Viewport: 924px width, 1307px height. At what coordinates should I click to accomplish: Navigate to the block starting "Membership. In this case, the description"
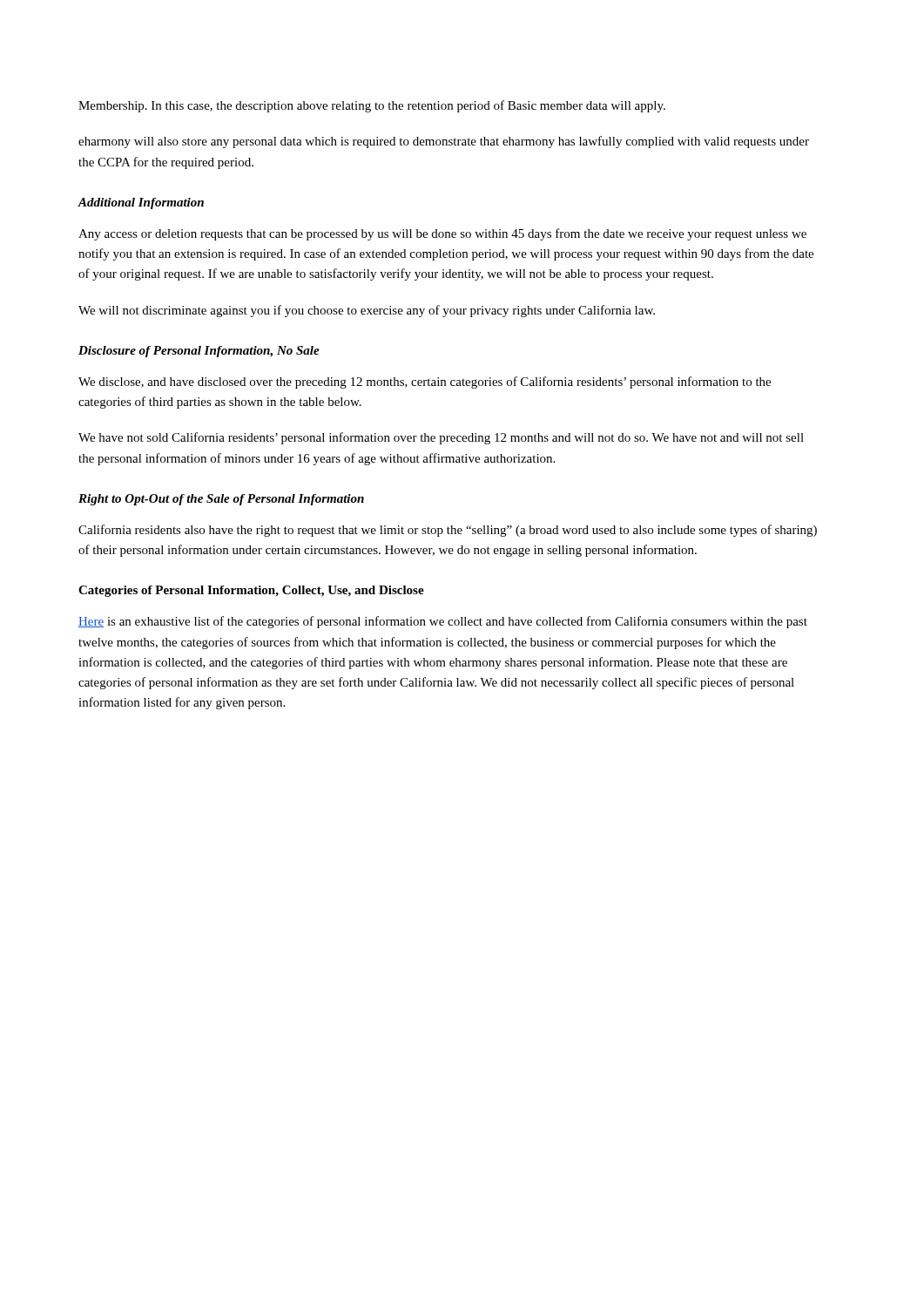pos(372,105)
